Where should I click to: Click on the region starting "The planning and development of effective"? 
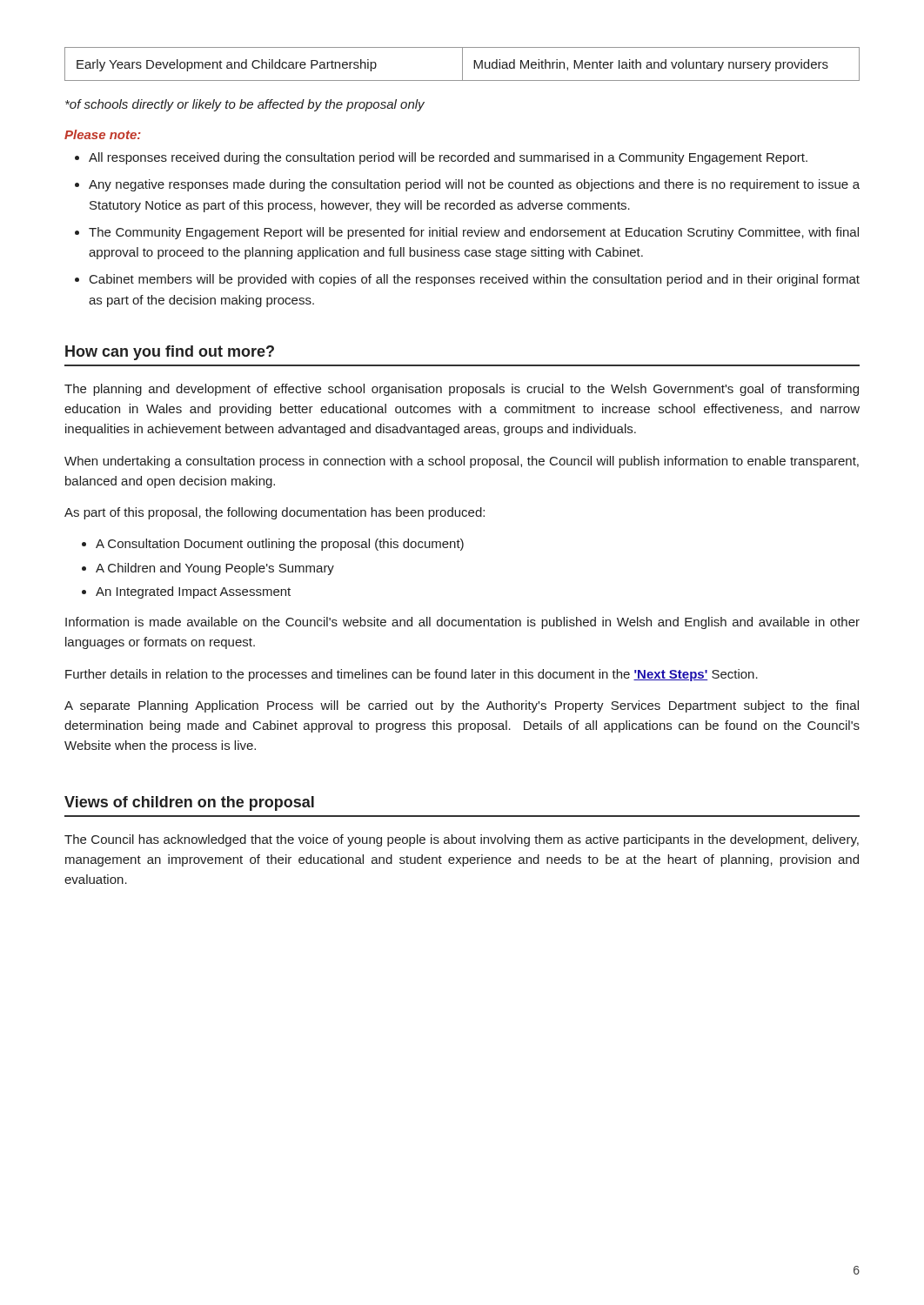coord(462,408)
